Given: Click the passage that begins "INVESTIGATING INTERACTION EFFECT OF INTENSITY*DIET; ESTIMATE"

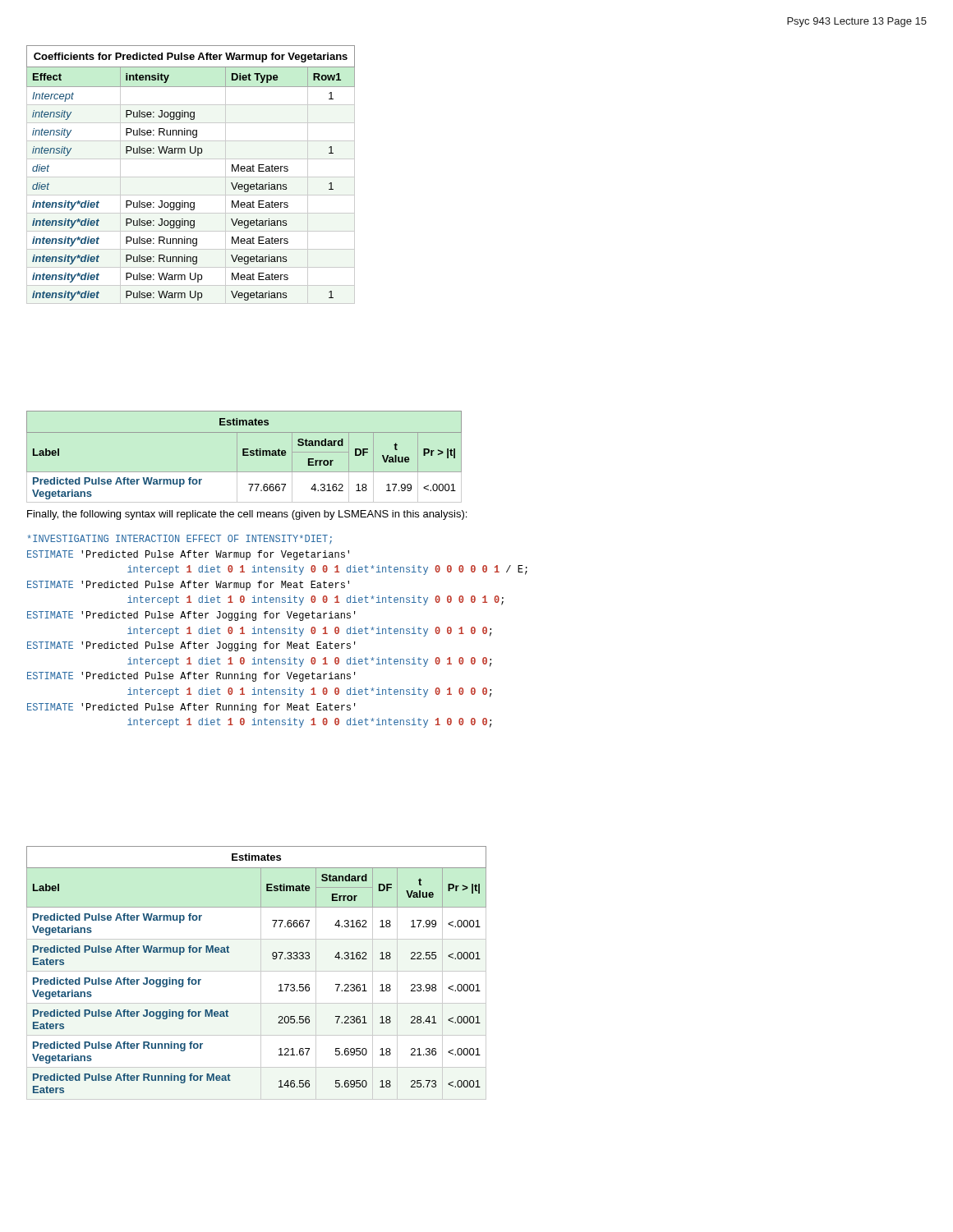Looking at the screenshot, I should 278,631.
